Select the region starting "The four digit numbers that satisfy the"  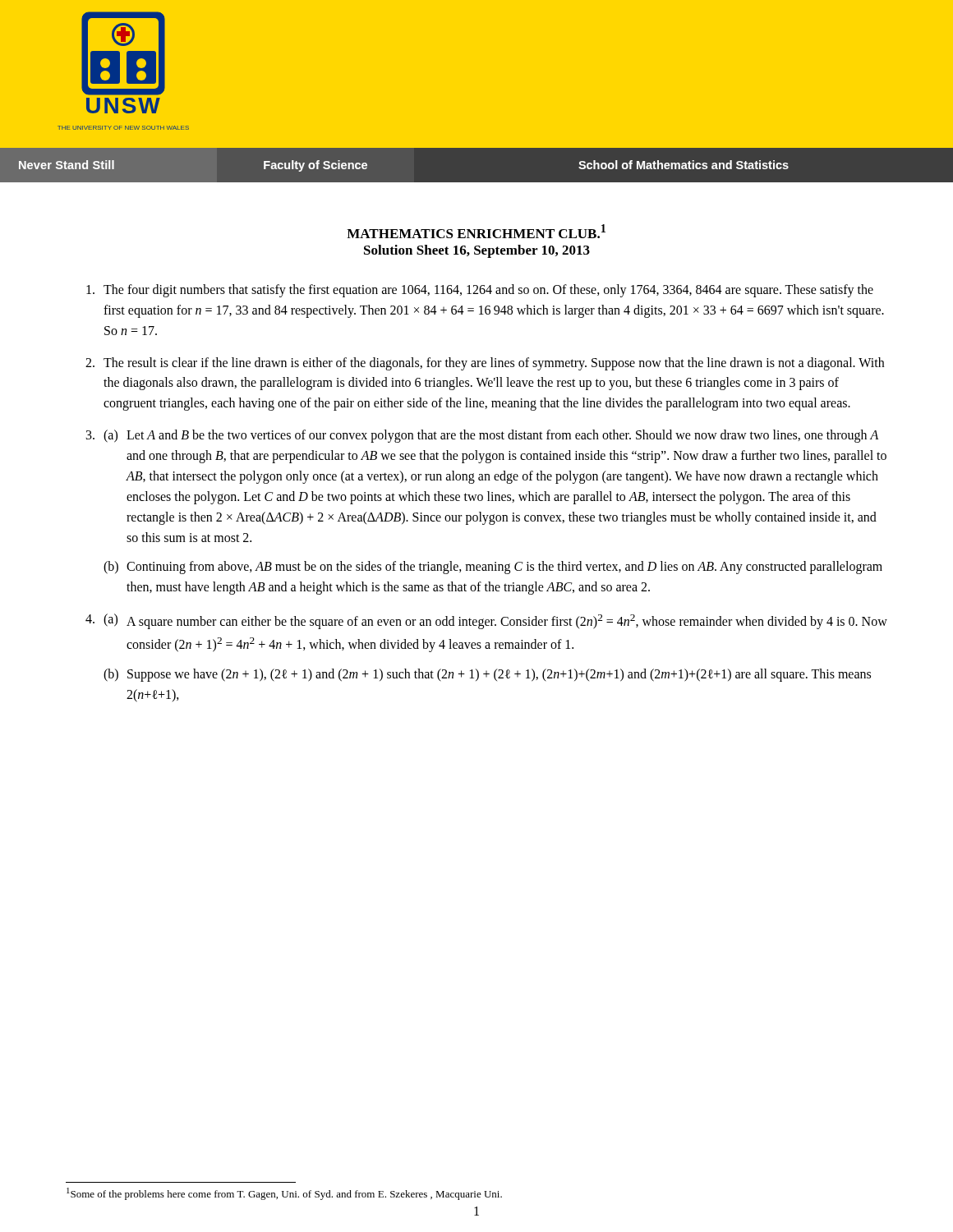(x=476, y=311)
